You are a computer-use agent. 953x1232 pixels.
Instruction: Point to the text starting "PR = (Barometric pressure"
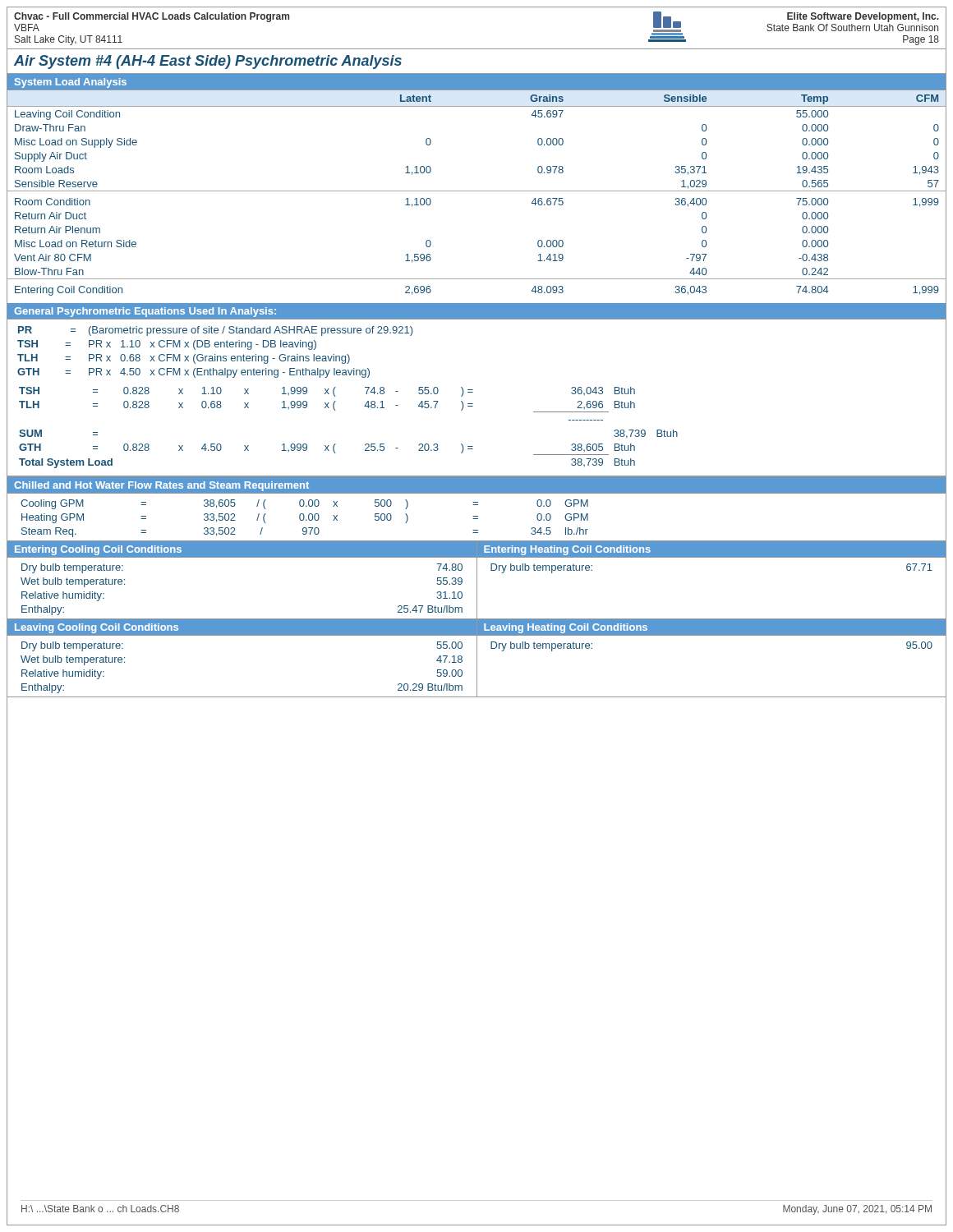click(x=476, y=396)
